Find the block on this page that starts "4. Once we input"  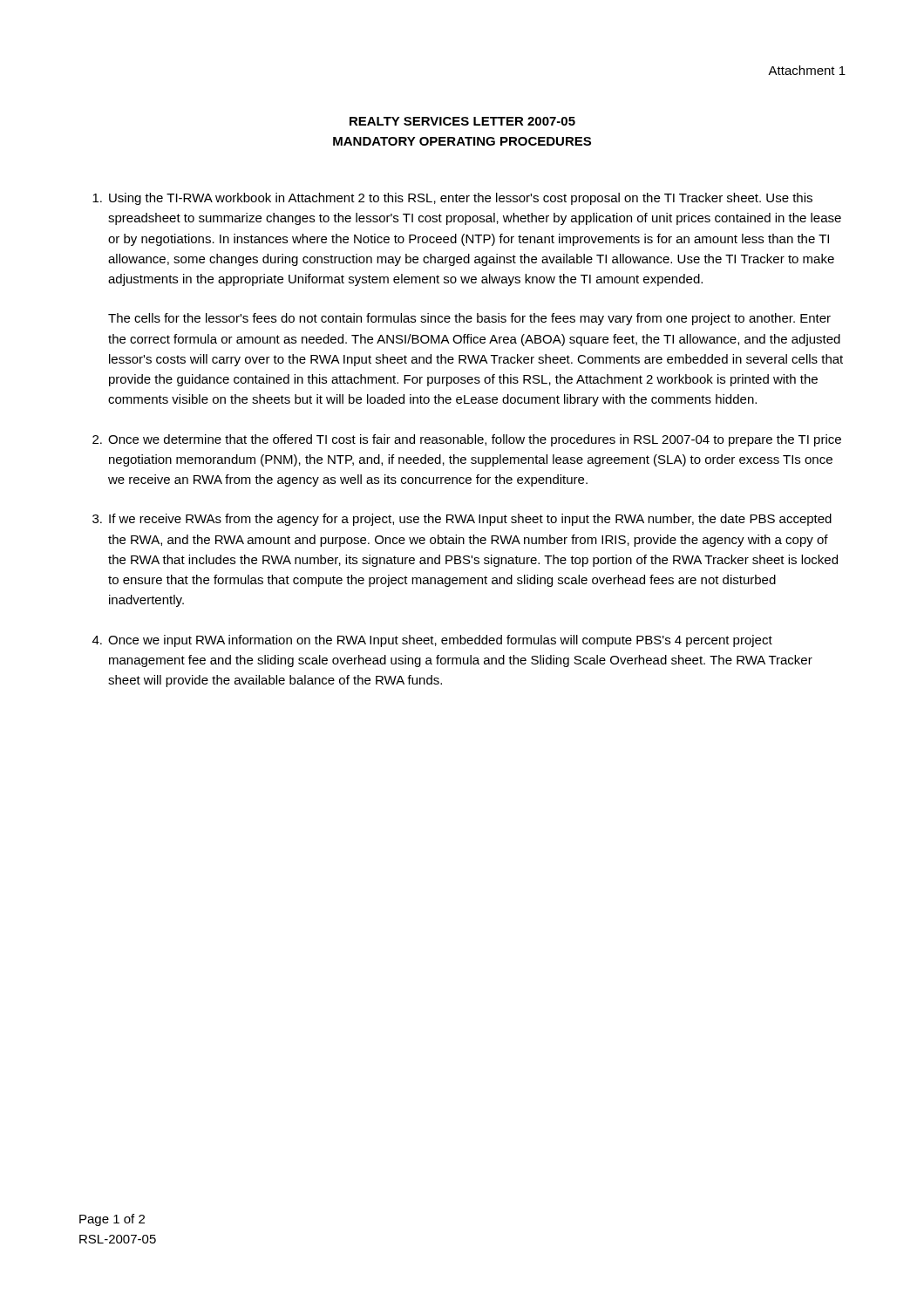[462, 660]
